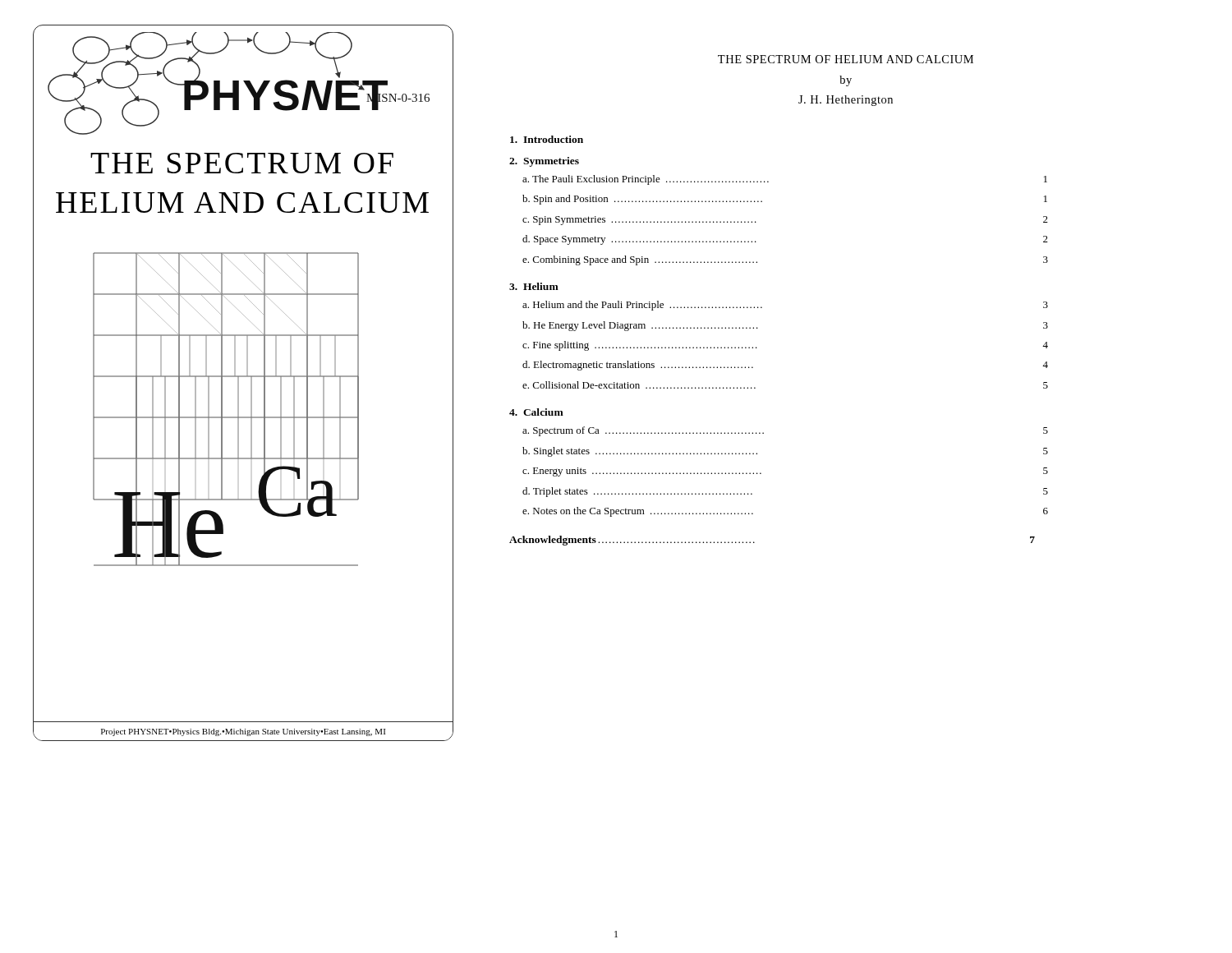Click where it says "a. Spectrum of Ca"

click(564, 431)
